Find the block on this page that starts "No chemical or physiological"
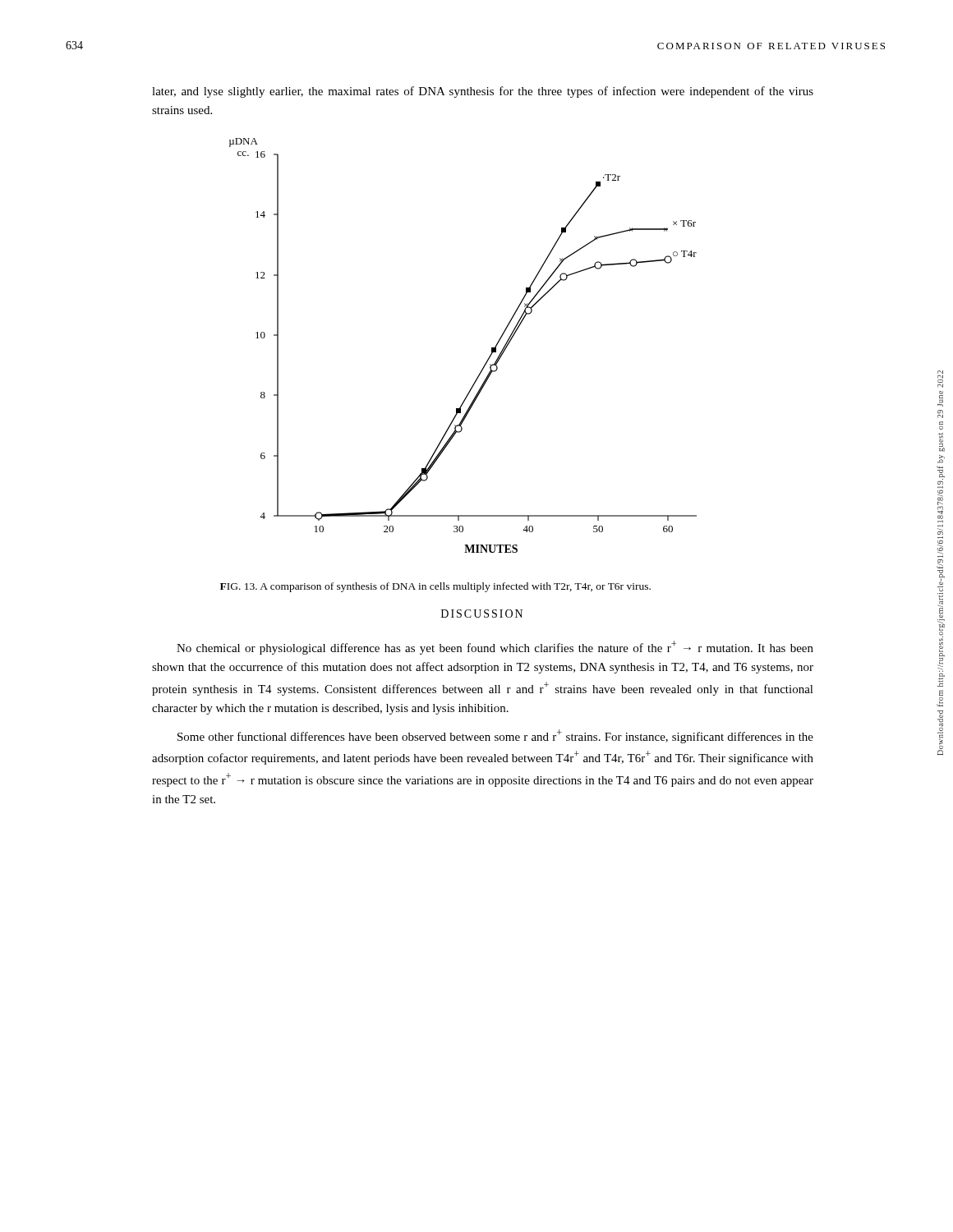This screenshot has width=953, height=1232. [483, 723]
